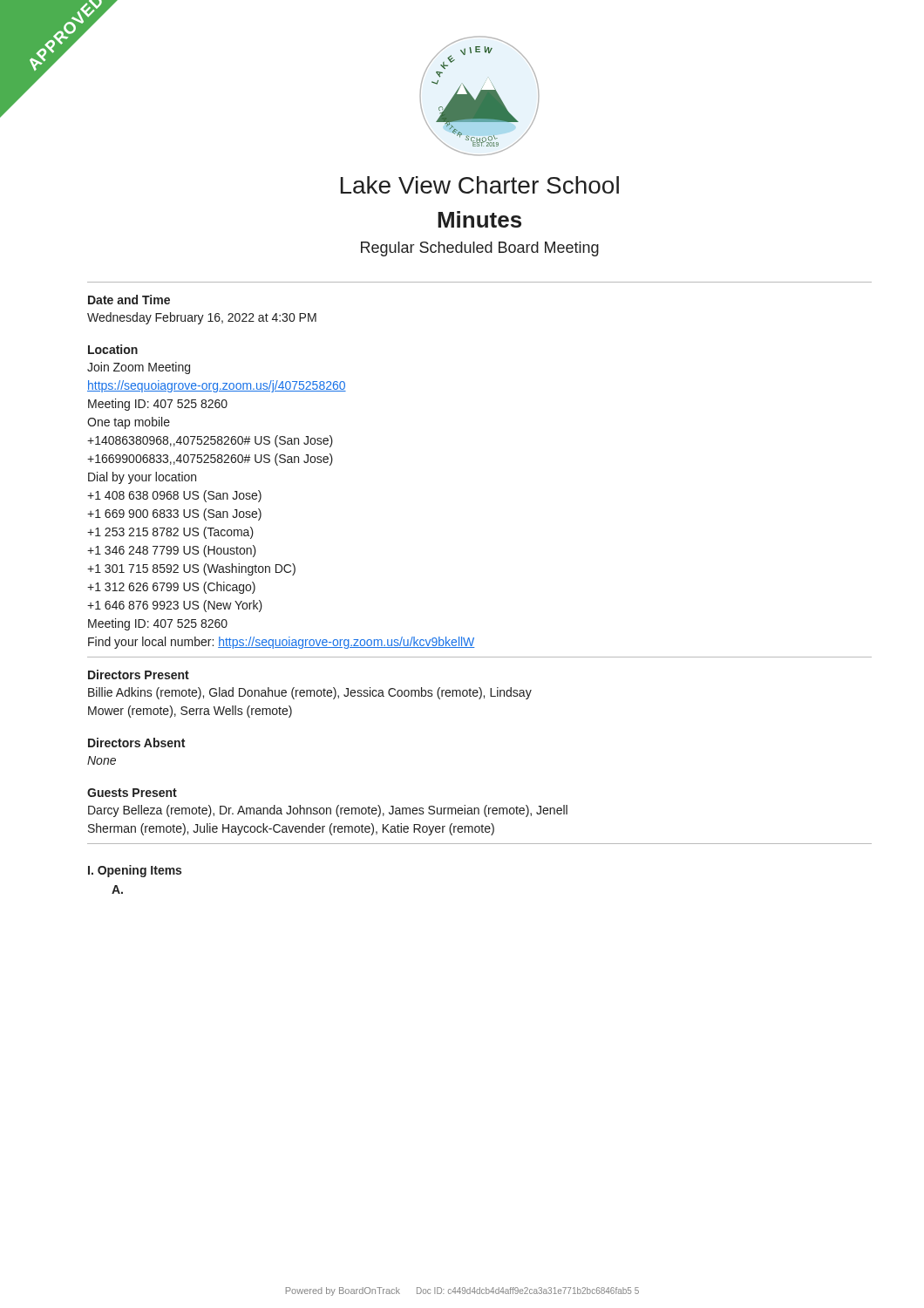This screenshot has height=1308, width=924.
Task: Click on the illustration
Action: (x=65, y=65)
